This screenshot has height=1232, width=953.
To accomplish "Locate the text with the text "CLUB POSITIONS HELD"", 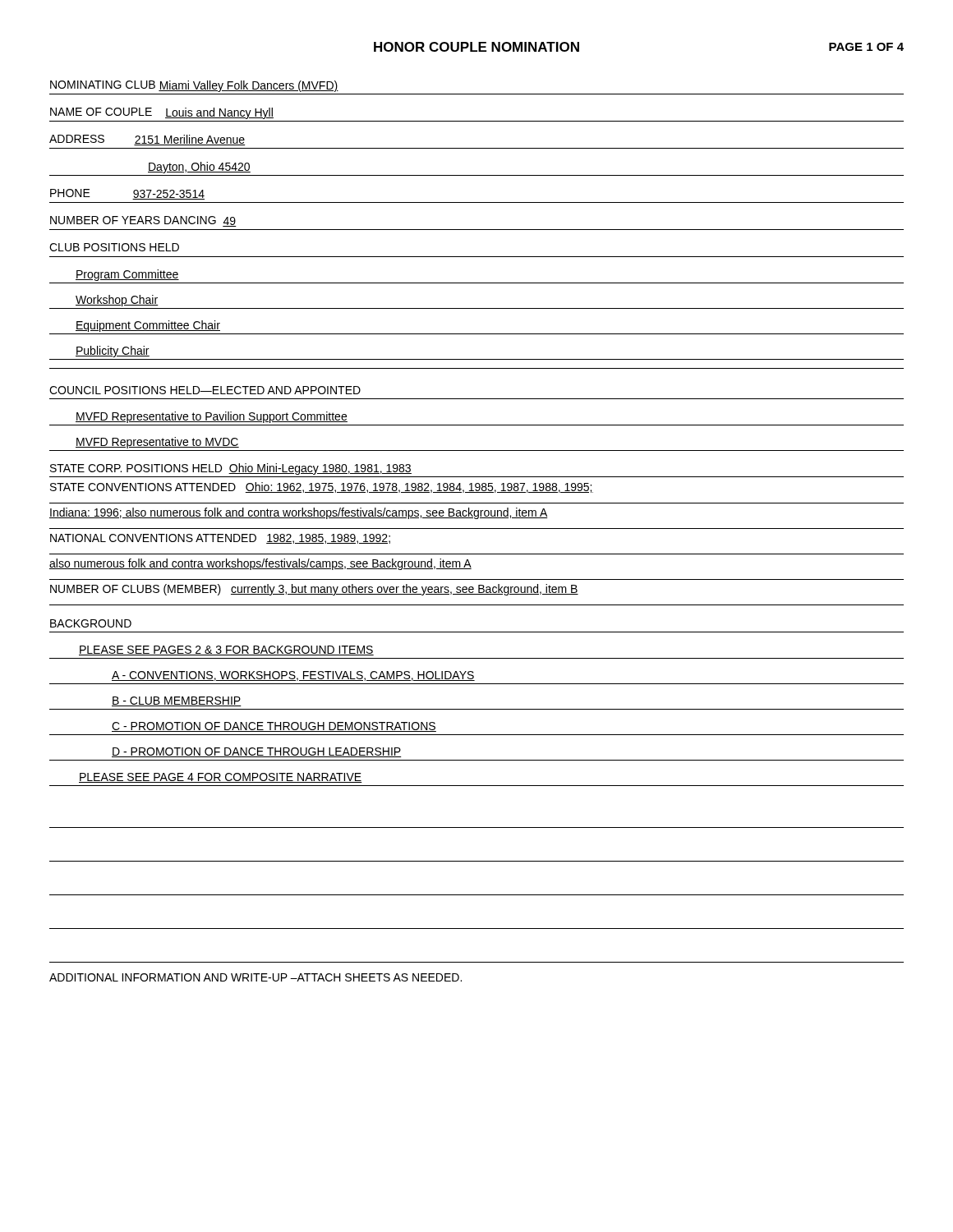I will (114, 248).
